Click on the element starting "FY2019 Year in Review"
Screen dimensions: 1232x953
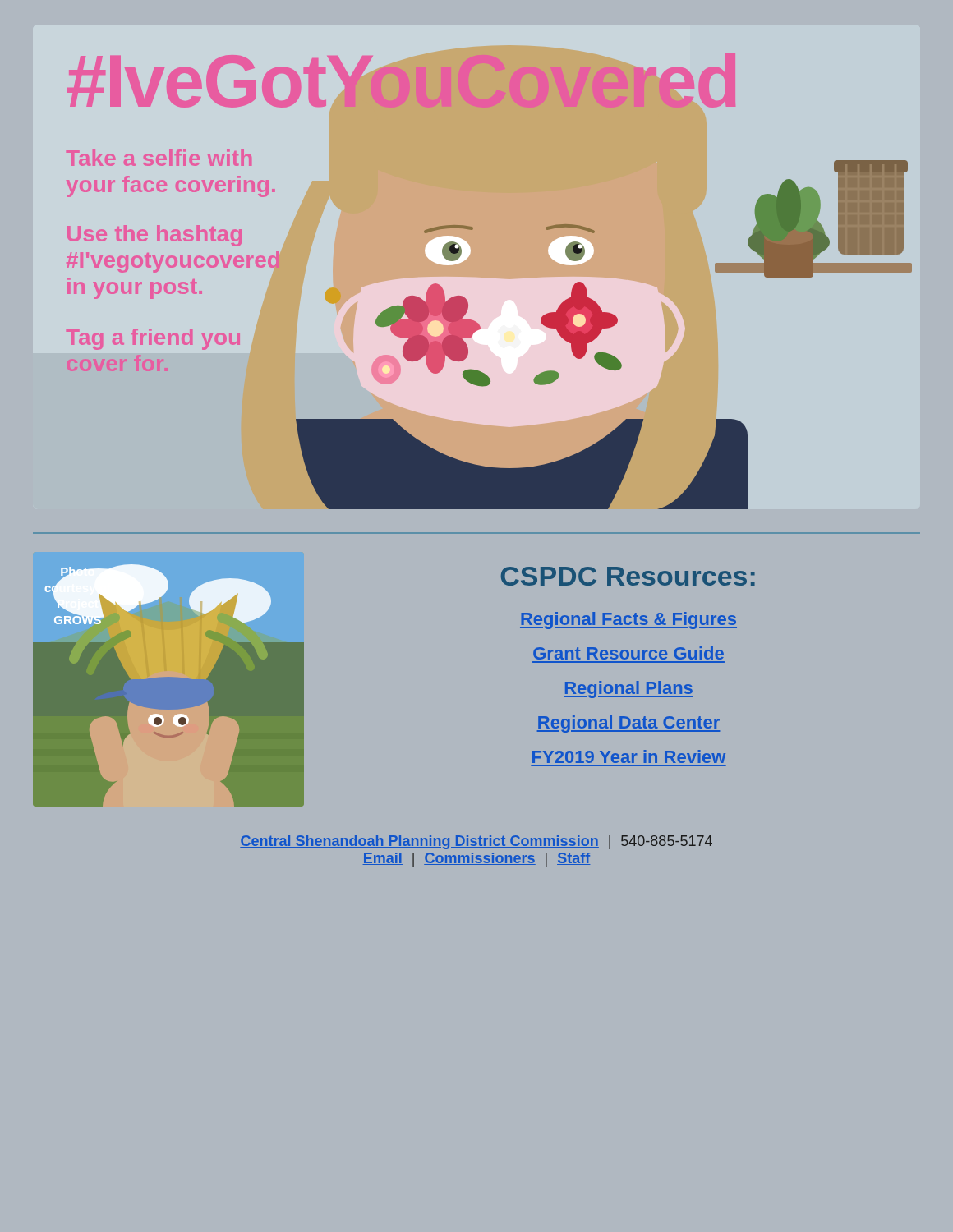[628, 757]
